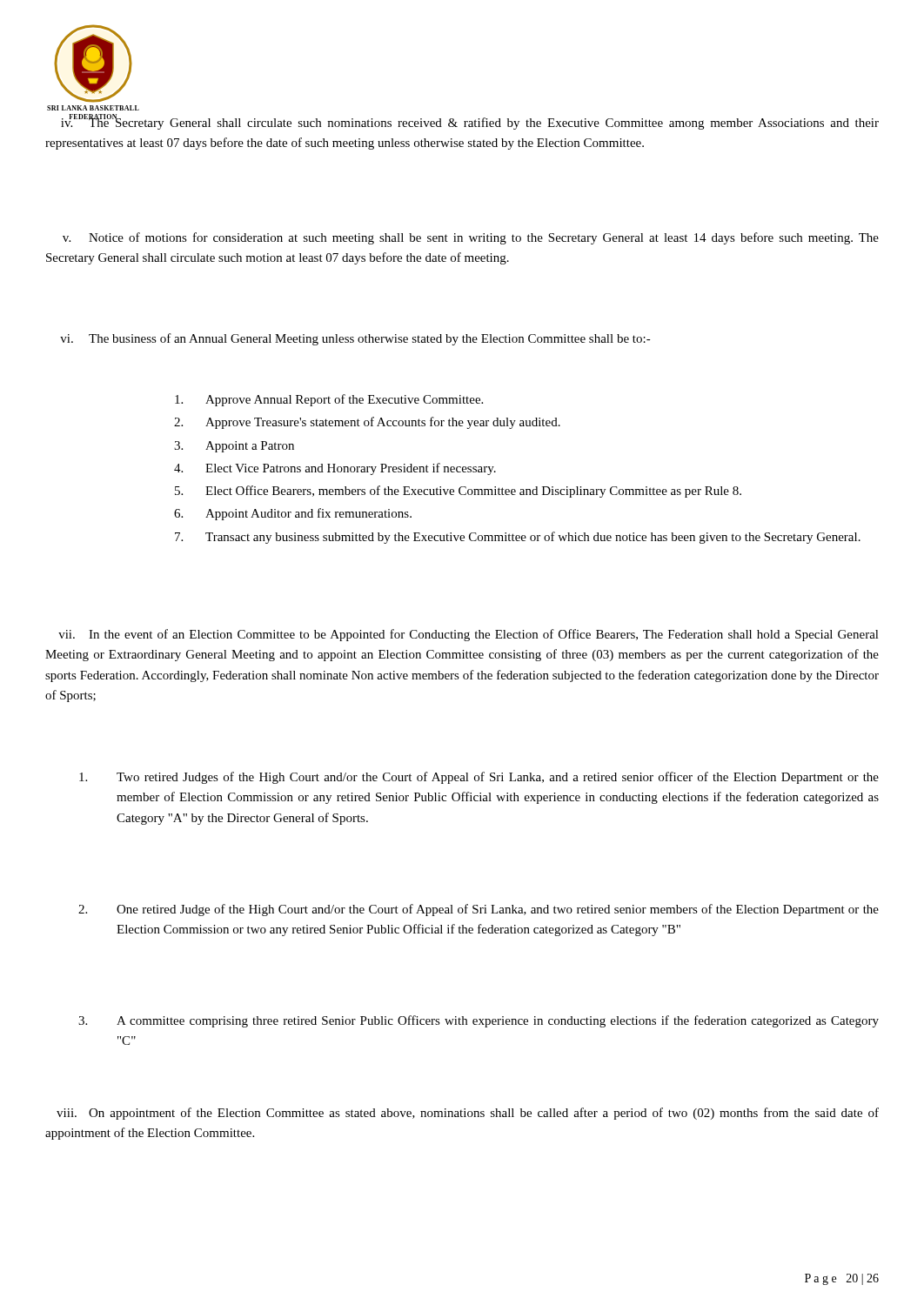This screenshot has width=924, height=1305.
Task: Where is the passage that starts "Two retired Judges of the"?
Action: tap(478, 798)
